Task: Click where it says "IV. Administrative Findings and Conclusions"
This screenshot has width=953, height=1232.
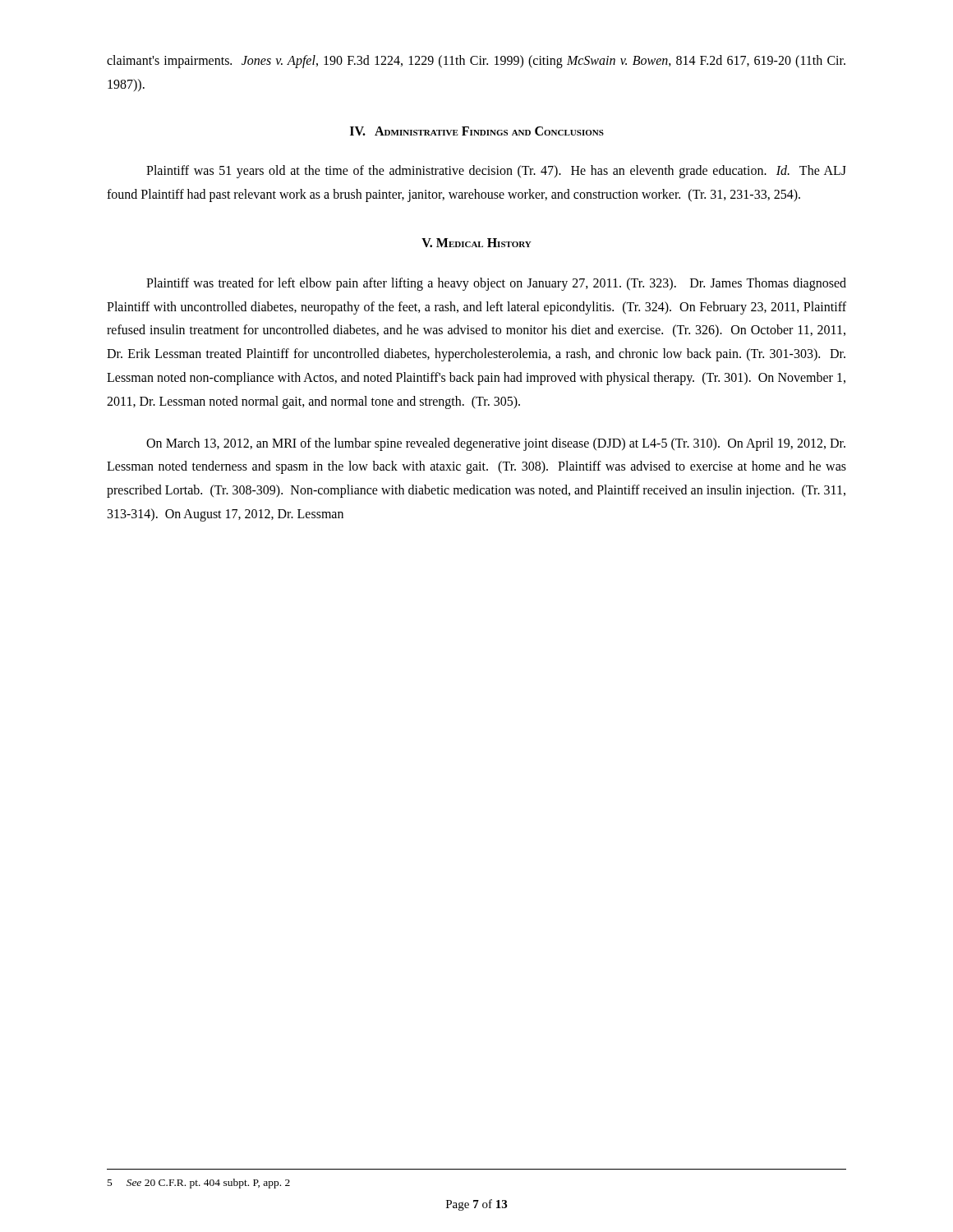Action: [476, 131]
